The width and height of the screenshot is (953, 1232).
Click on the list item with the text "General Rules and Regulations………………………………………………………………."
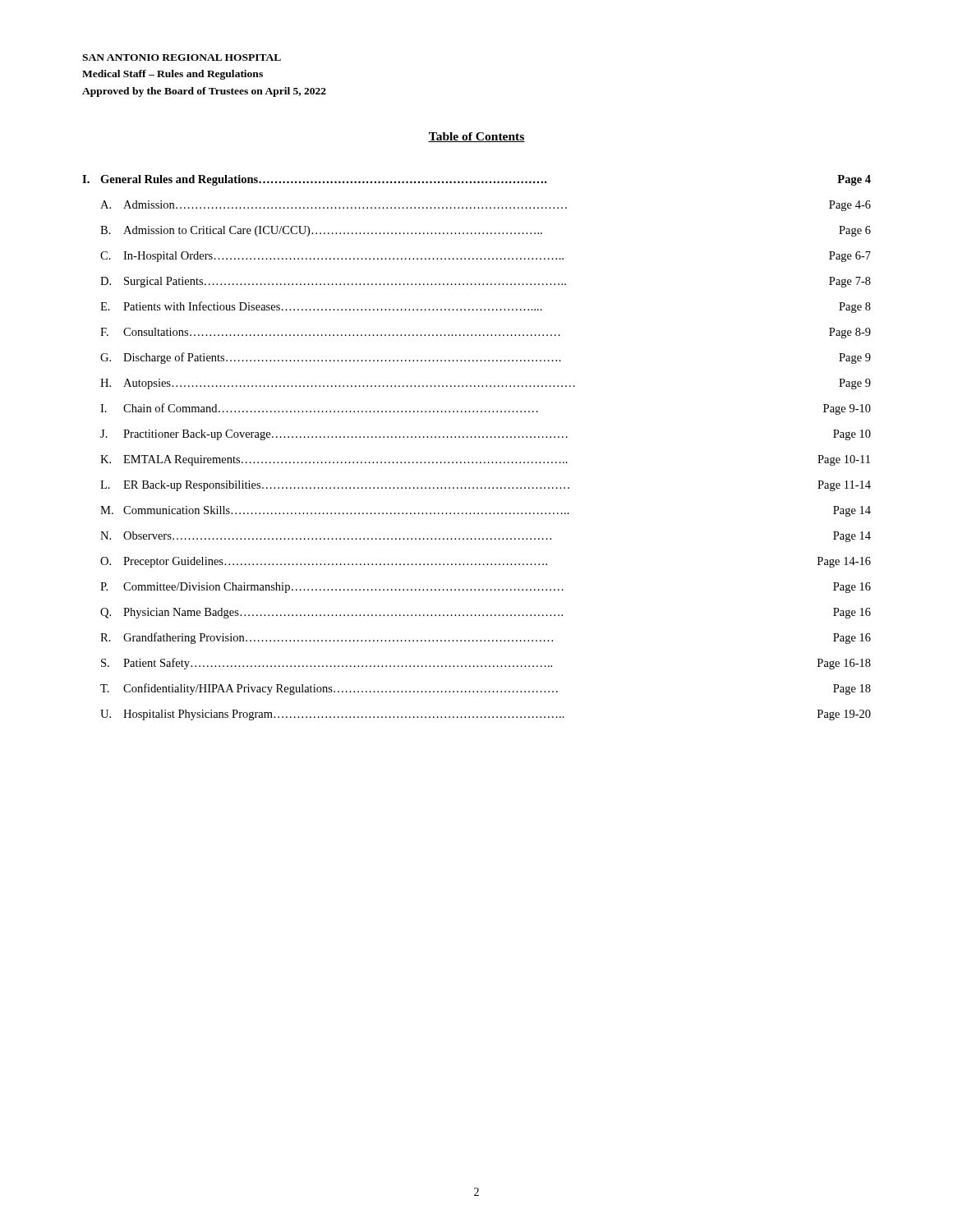tap(324, 179)
